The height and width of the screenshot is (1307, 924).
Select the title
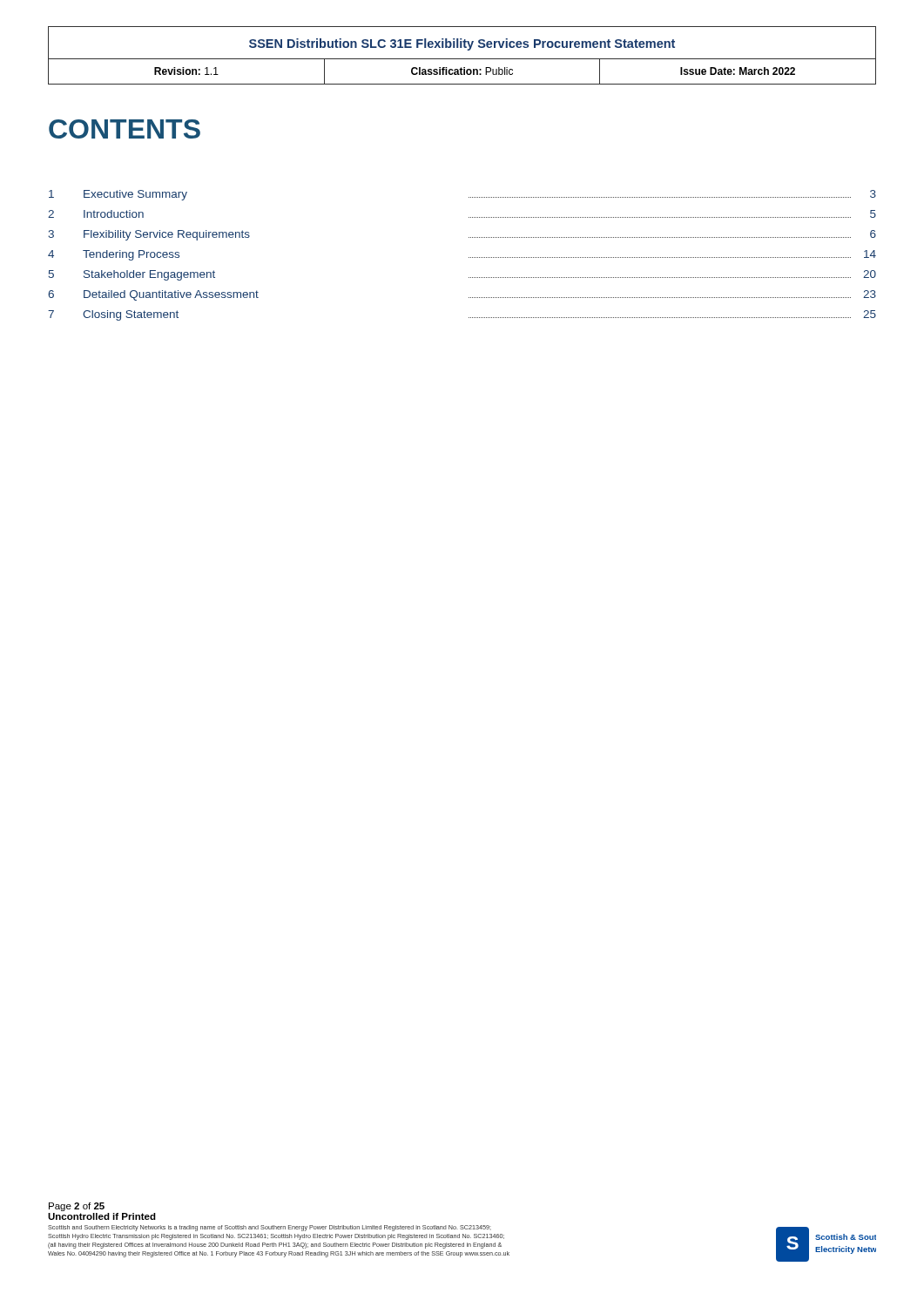click(x=125, y=129)
